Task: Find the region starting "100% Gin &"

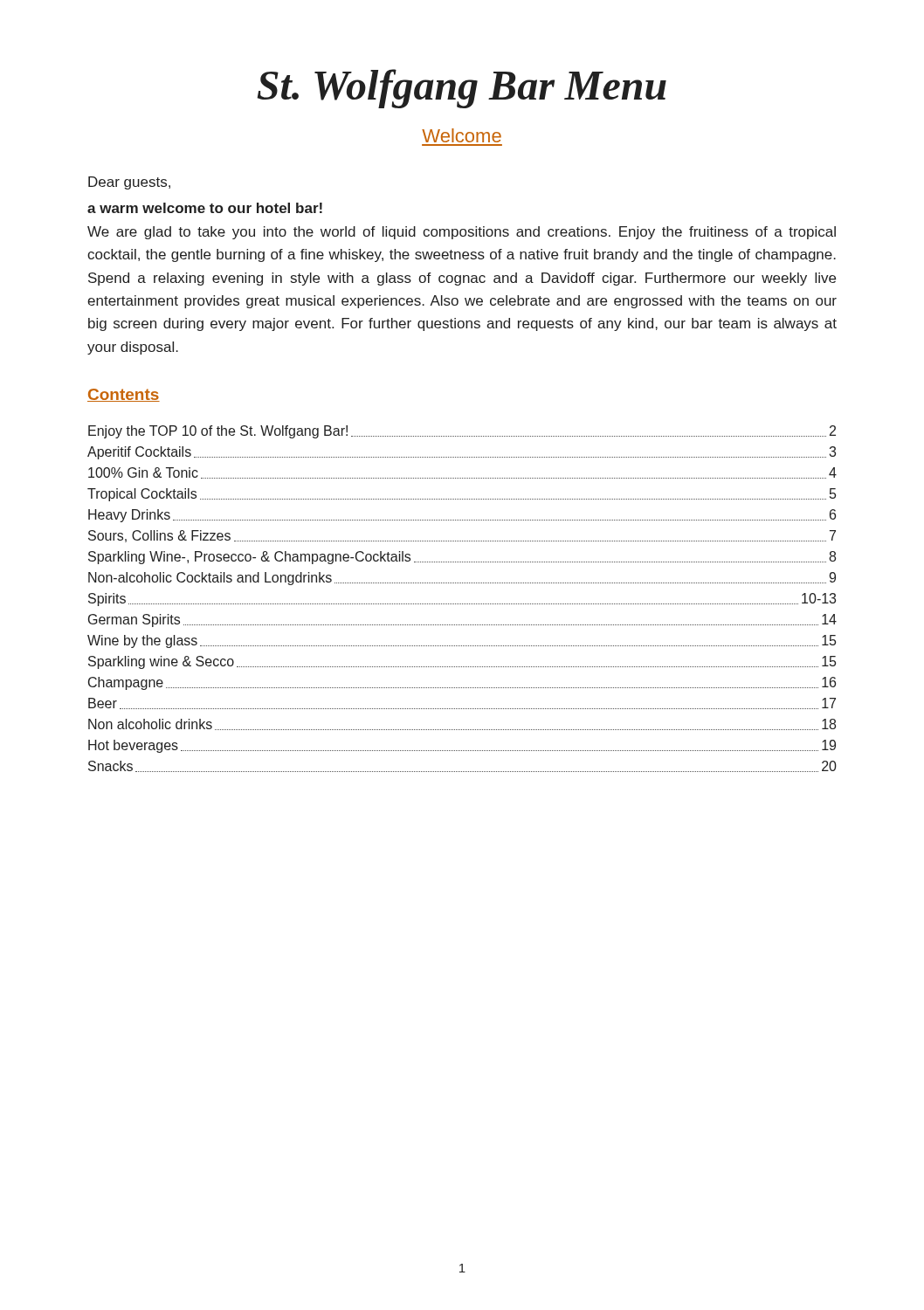Action: [462, 473]
